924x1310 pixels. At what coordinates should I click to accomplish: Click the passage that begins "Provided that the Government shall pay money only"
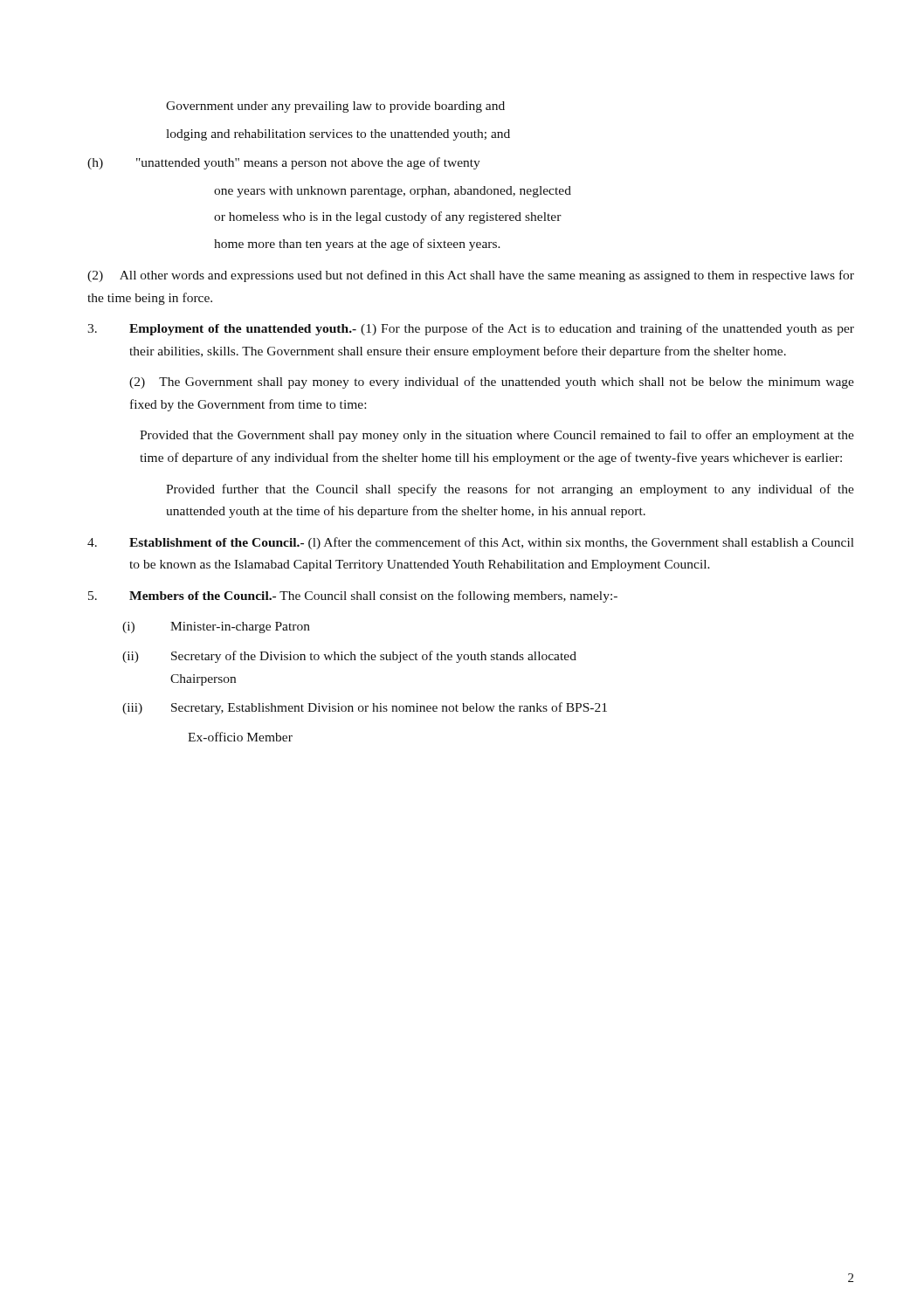[x=497, y=446]
